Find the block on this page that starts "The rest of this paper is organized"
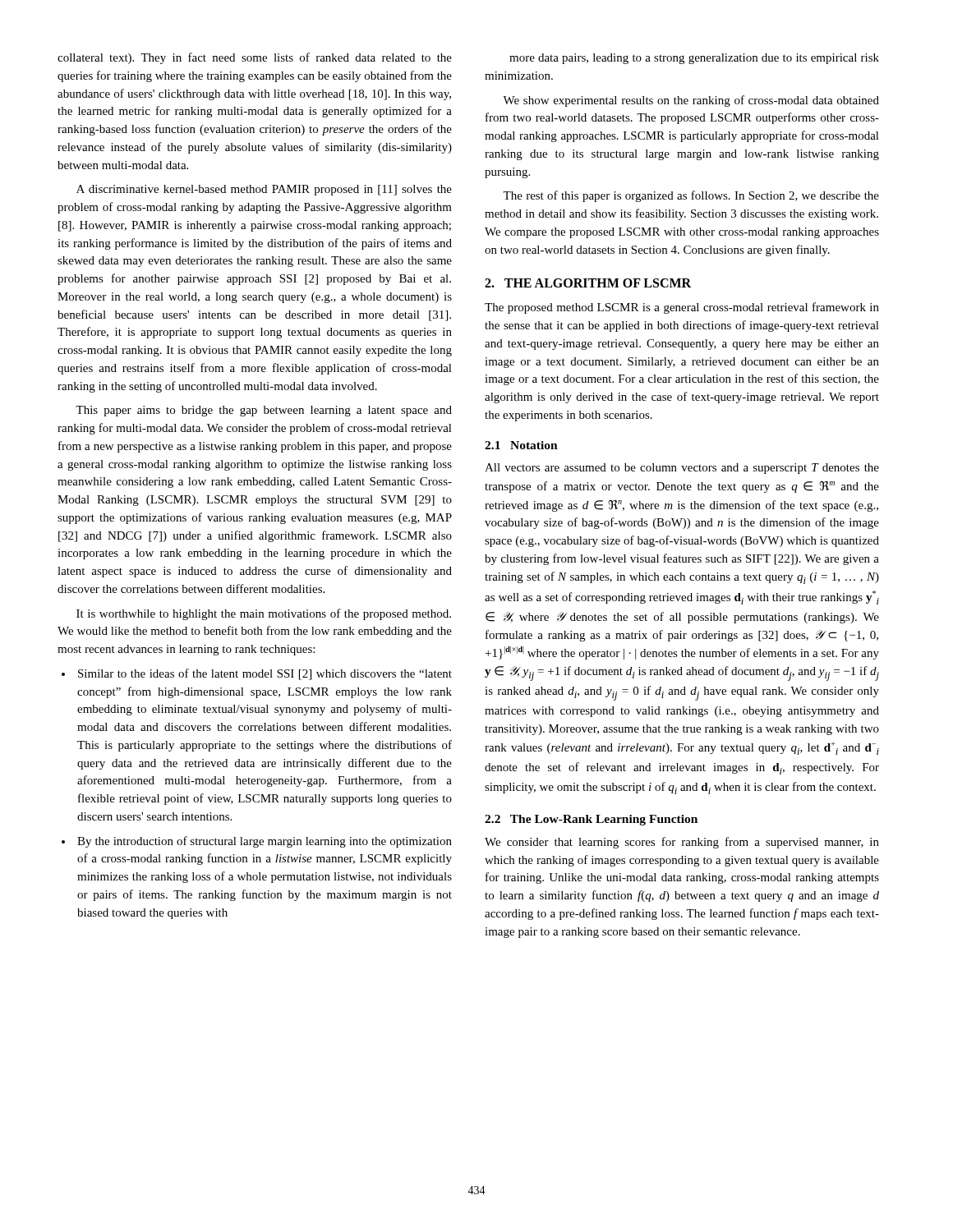The image size is (953, 1232). pyautogui.click(x=682, y=223)
